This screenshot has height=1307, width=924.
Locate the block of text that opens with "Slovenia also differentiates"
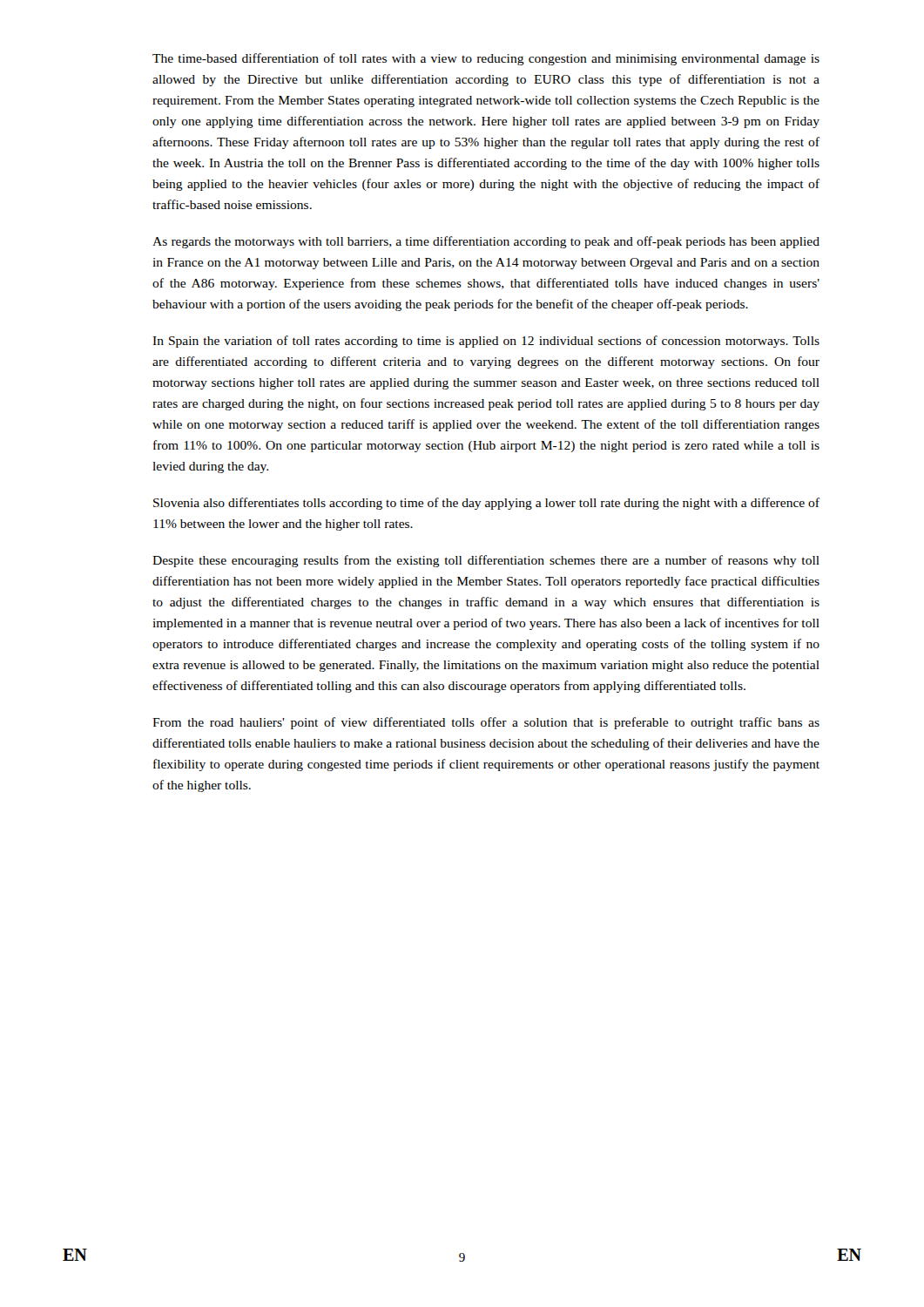pyautogui.click(x=486, y=513)
